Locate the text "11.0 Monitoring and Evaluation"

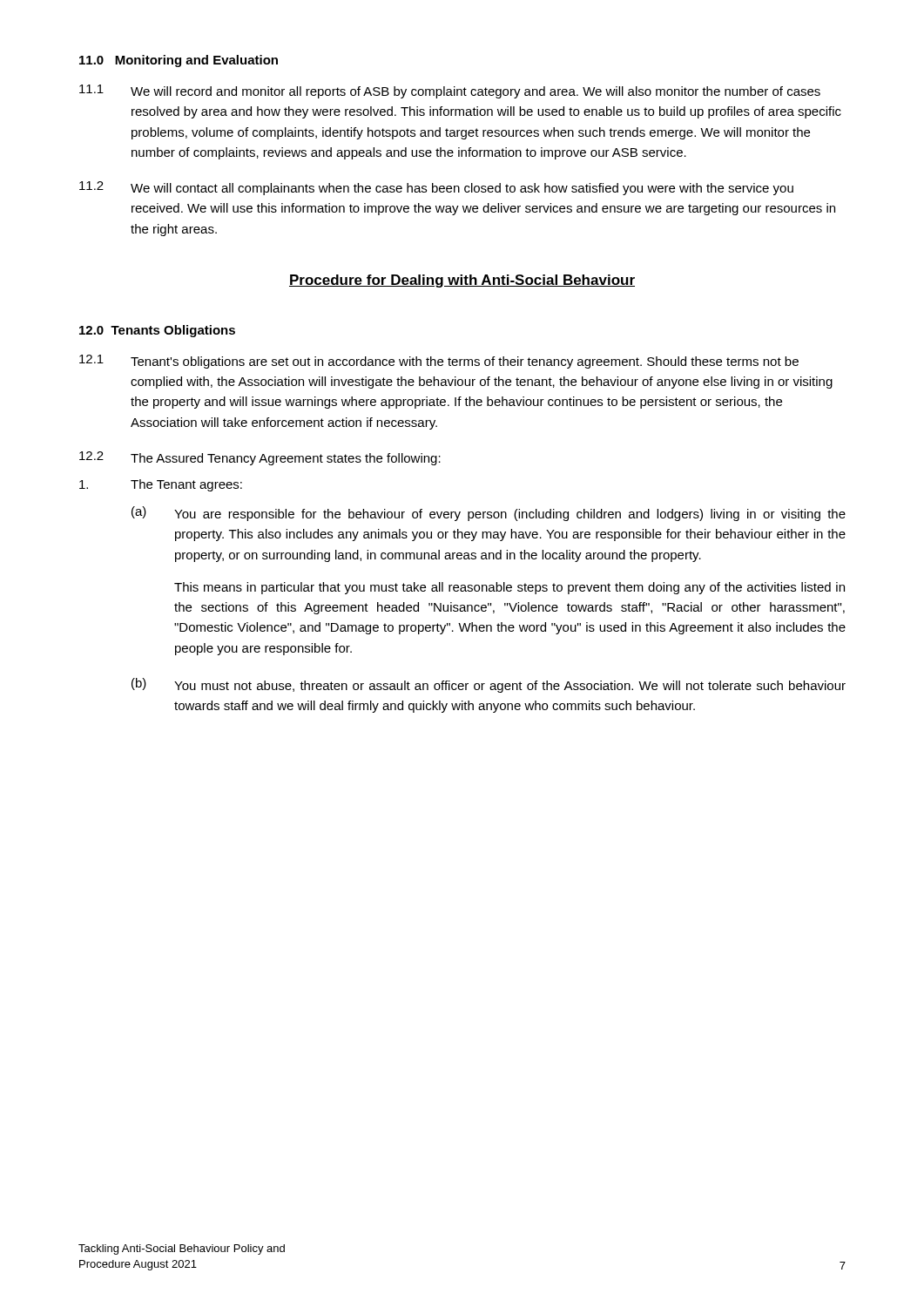179,60
